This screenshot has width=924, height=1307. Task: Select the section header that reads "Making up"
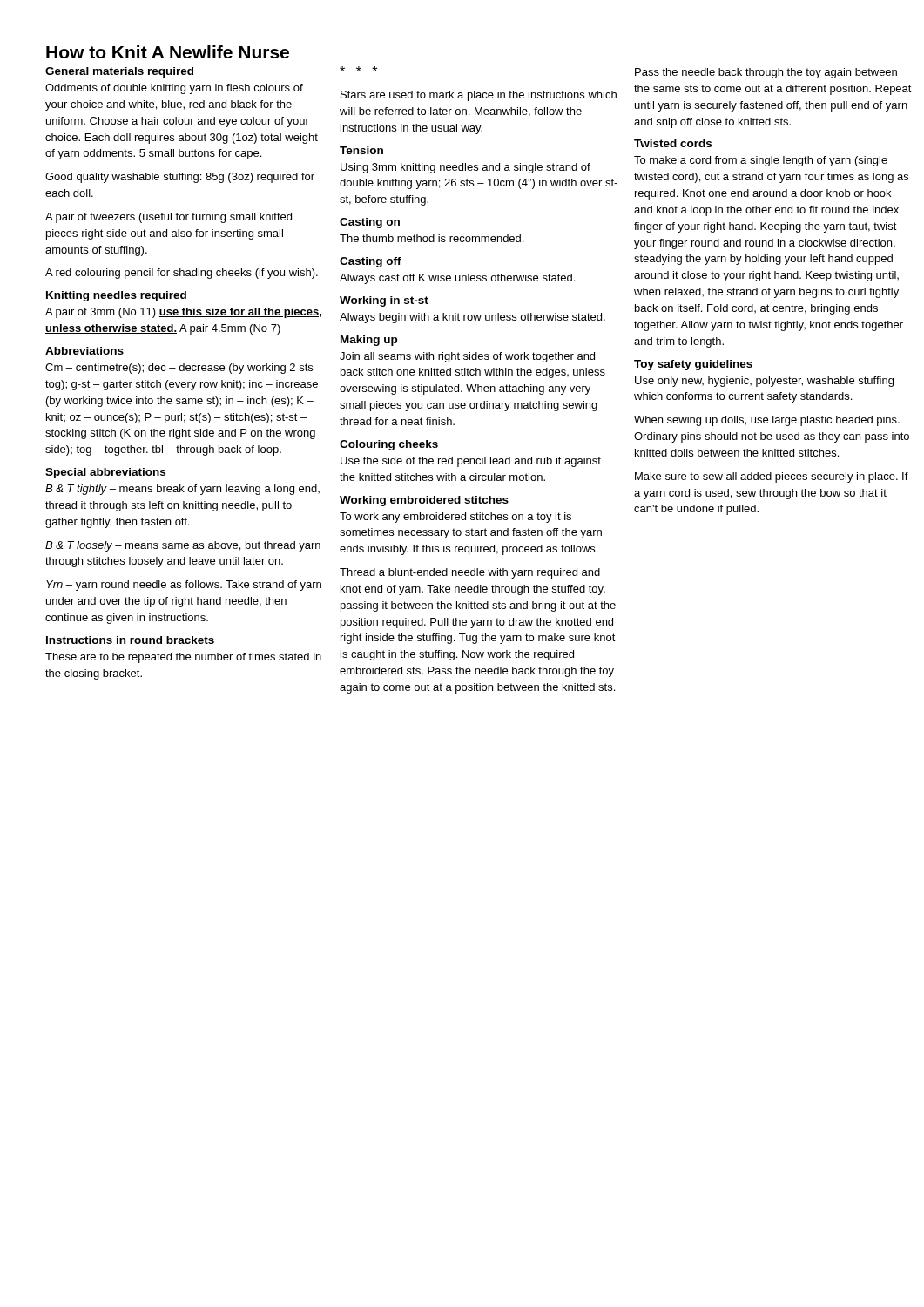(369, 339)
